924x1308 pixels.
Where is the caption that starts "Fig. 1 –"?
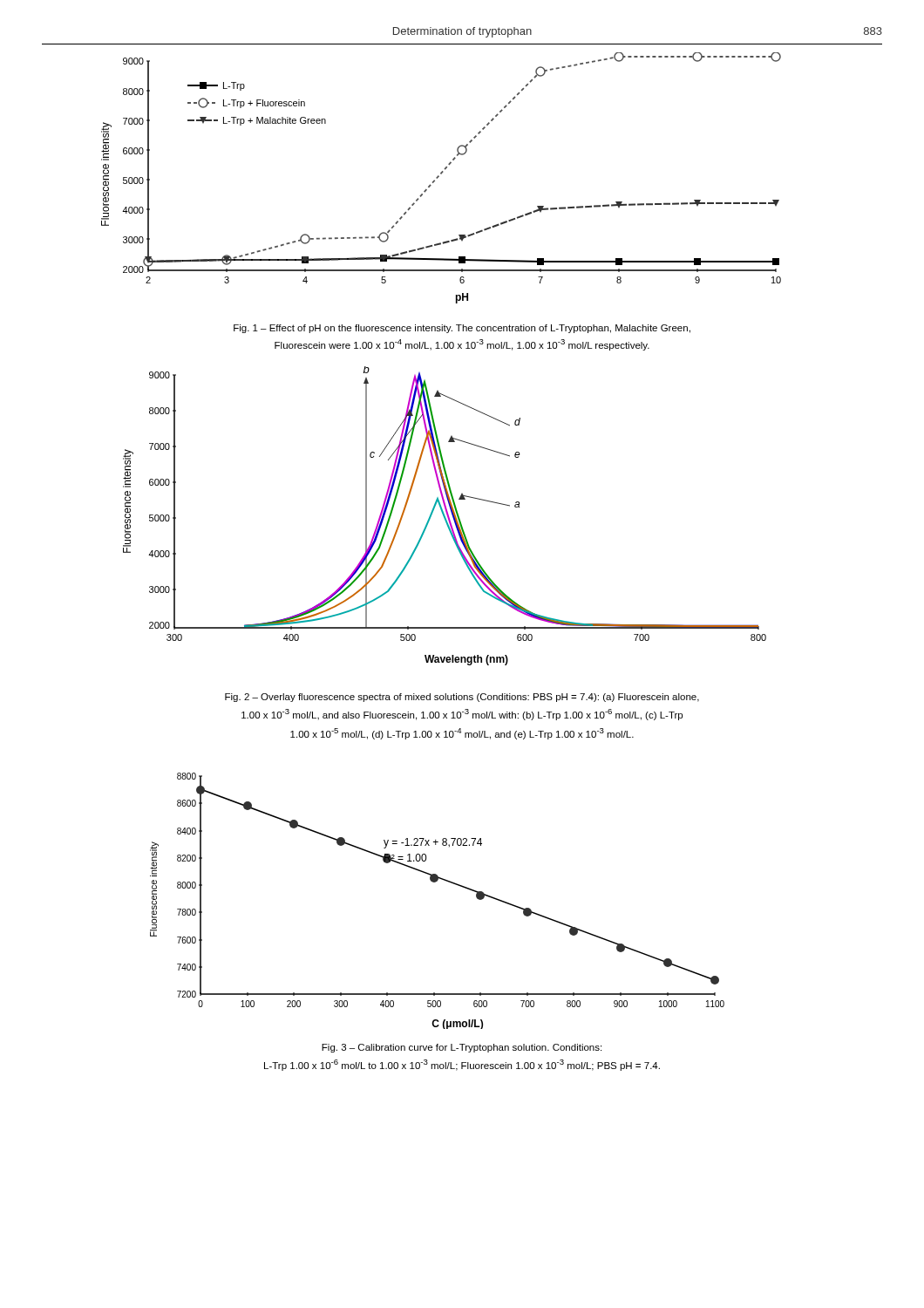pyautogui.click(x=462, y=337)
